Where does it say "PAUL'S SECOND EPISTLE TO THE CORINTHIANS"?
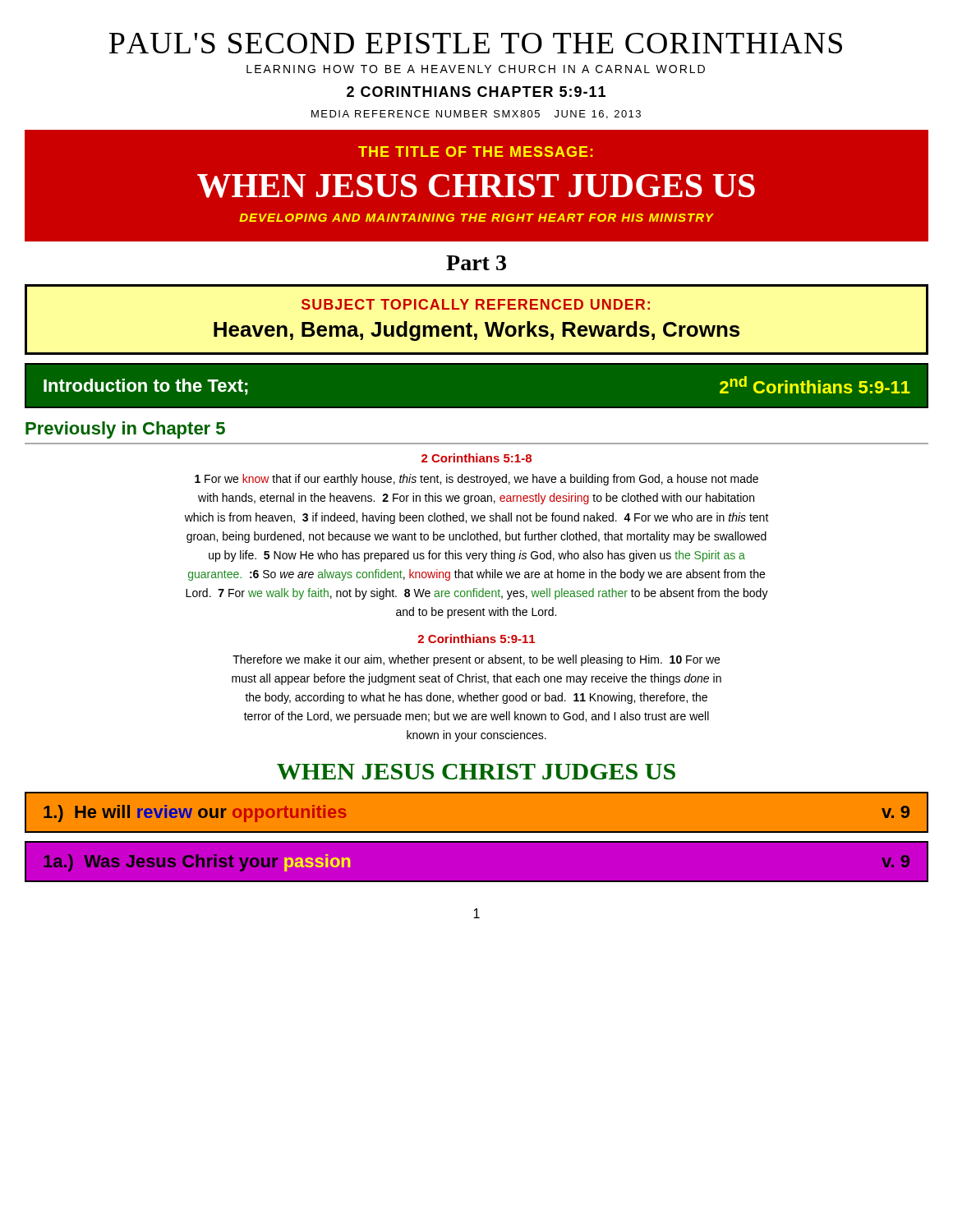This screenshot has width=953, height=1232. (x=476, y=43)
